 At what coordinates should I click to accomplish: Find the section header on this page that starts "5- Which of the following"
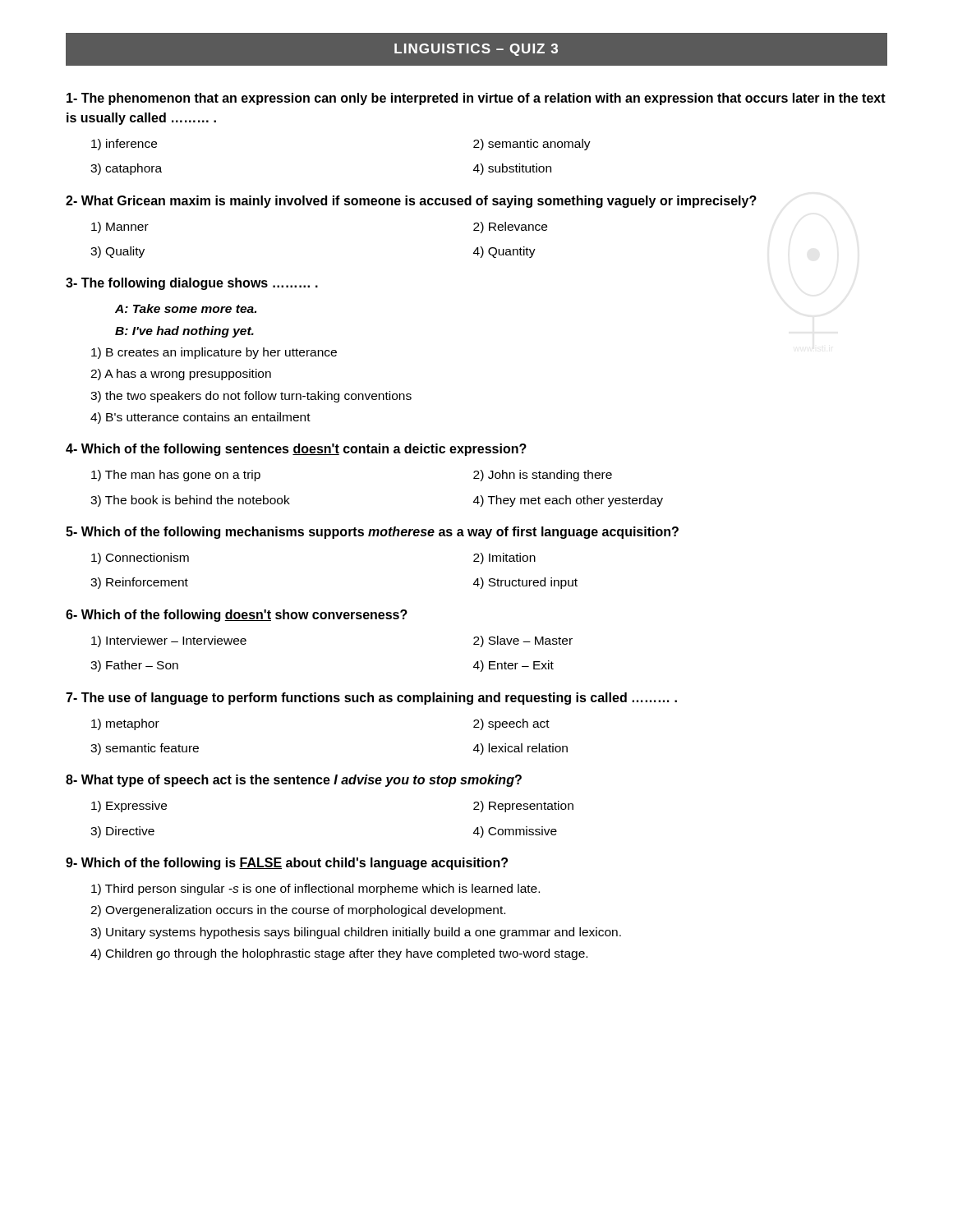coord(476,558)
